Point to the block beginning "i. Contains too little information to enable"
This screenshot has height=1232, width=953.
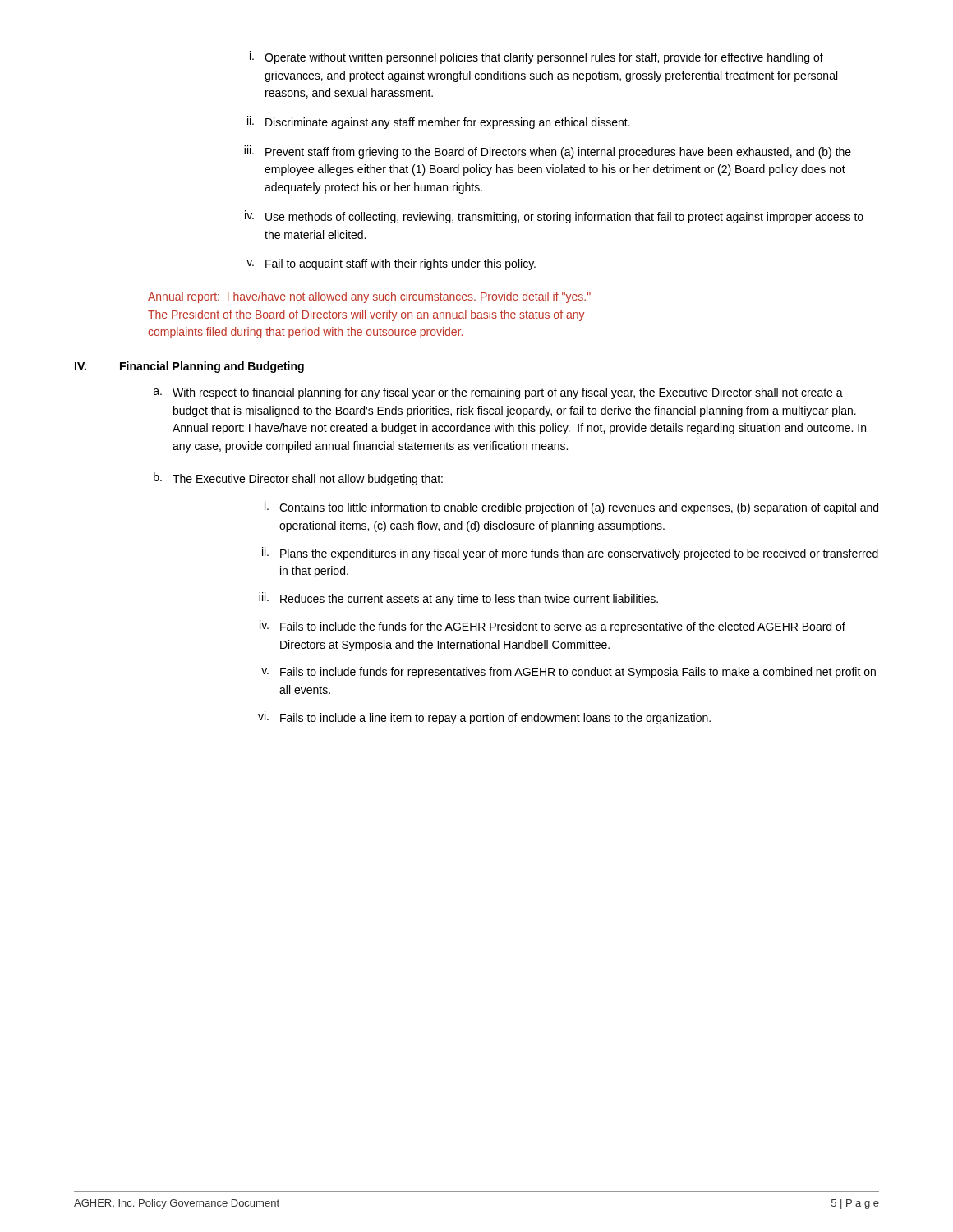tap(559, 518)
